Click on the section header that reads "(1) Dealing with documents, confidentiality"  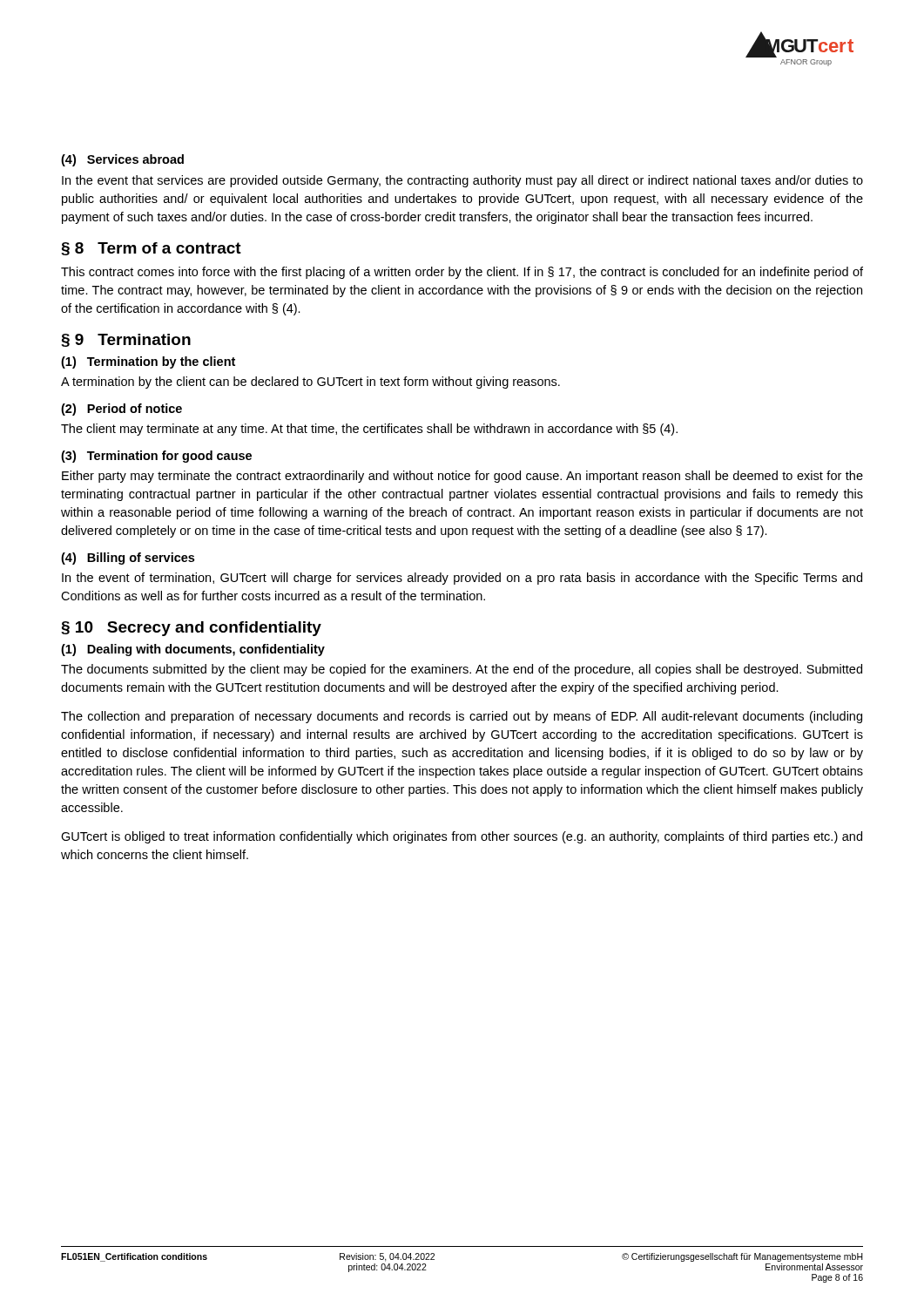point(193,649)
